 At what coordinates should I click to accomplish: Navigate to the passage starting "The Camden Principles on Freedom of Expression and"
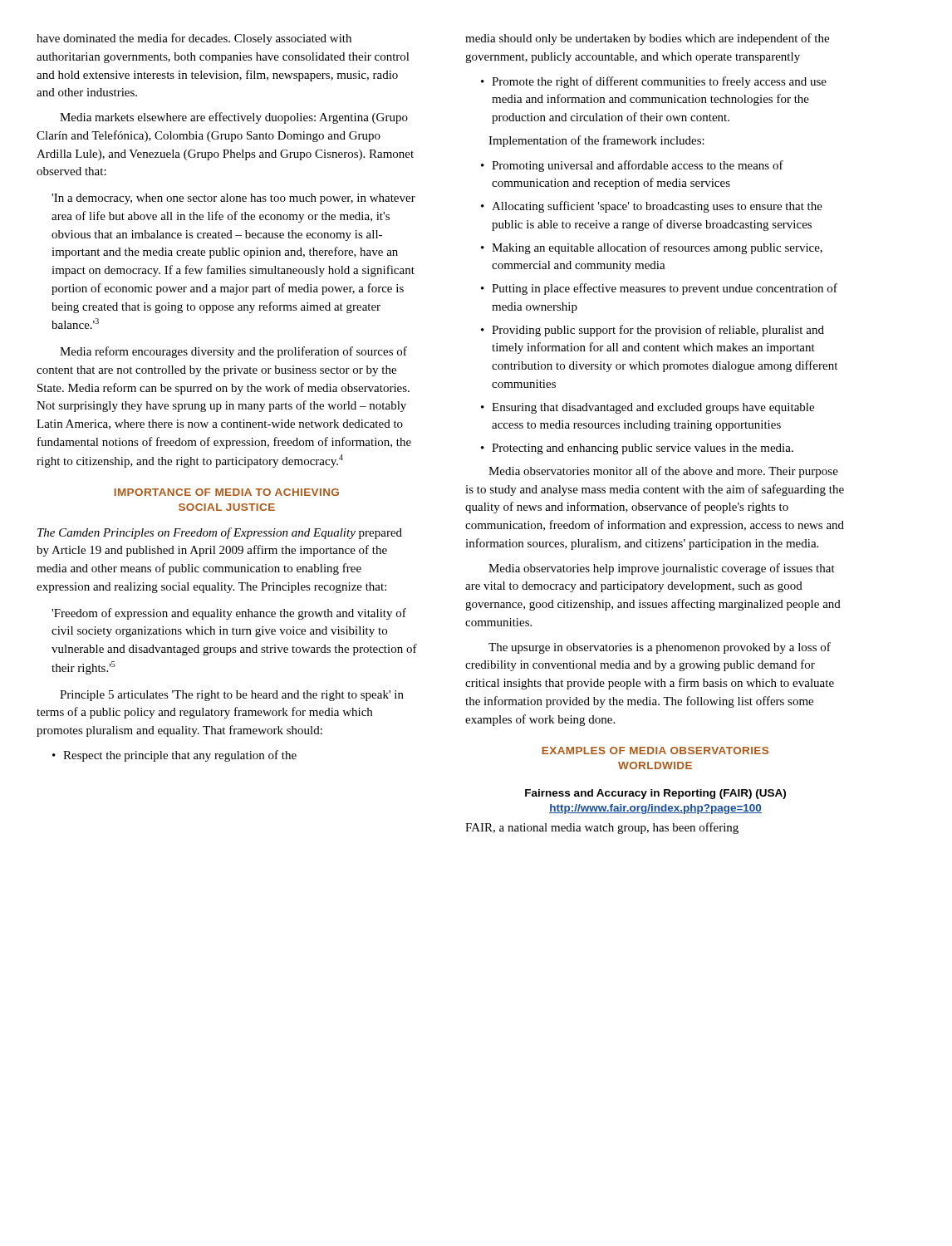click(227, 560)
